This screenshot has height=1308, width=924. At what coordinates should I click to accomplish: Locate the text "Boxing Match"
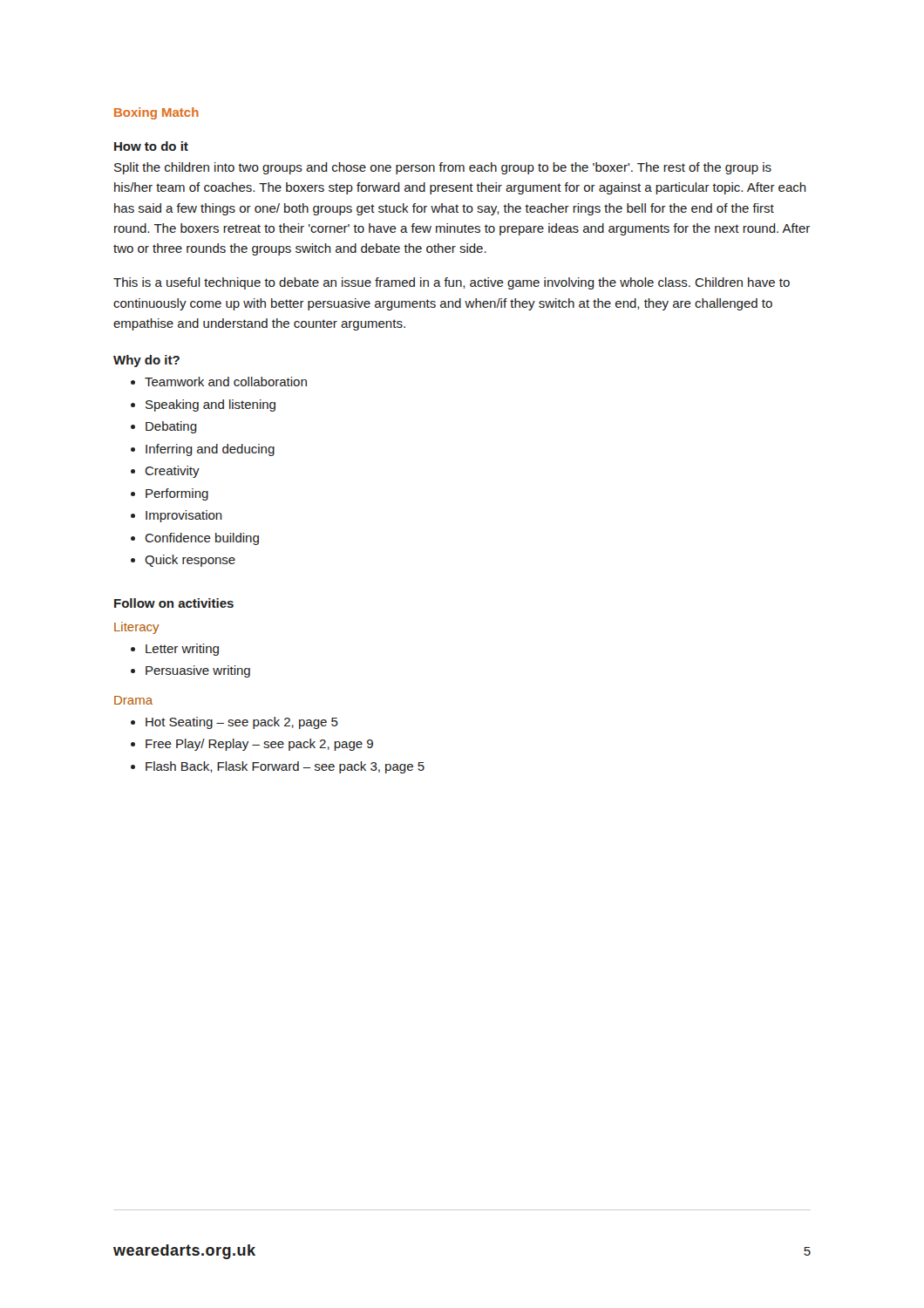[x=156, y=113]
